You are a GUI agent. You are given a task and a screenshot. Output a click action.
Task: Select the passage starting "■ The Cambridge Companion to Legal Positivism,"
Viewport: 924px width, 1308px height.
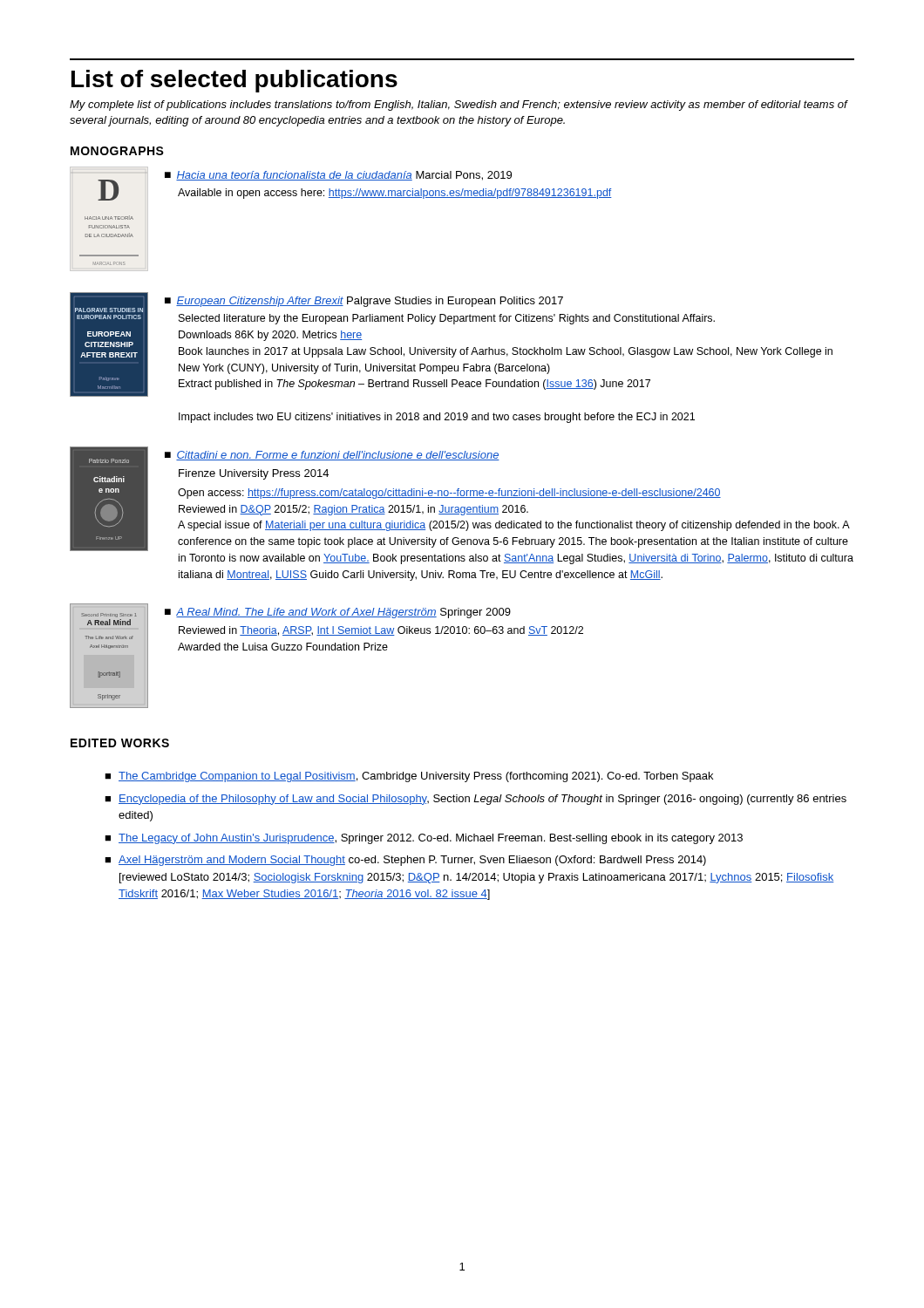coord(479,776)
